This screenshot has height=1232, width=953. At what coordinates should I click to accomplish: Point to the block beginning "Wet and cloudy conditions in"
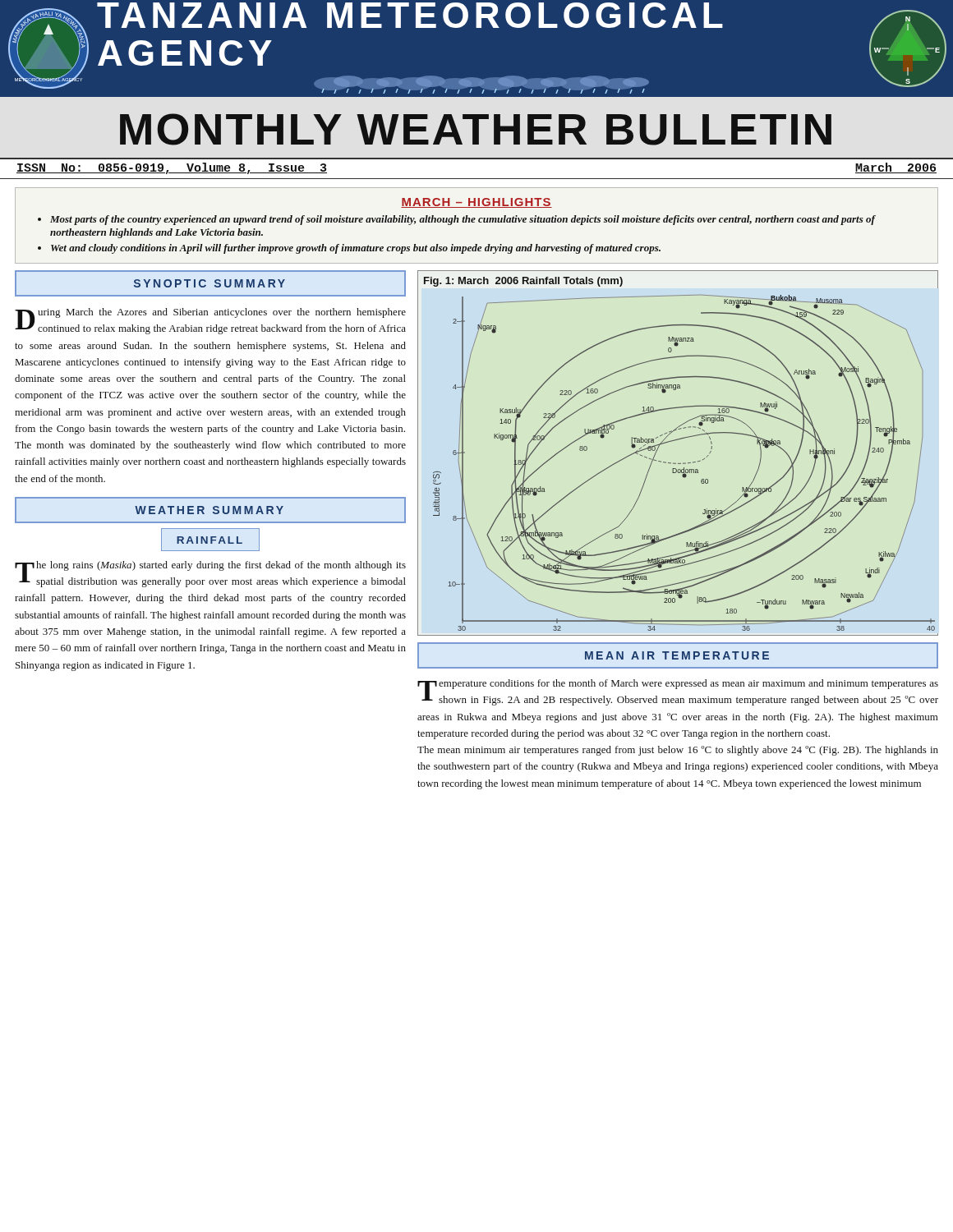coord(356,248)
